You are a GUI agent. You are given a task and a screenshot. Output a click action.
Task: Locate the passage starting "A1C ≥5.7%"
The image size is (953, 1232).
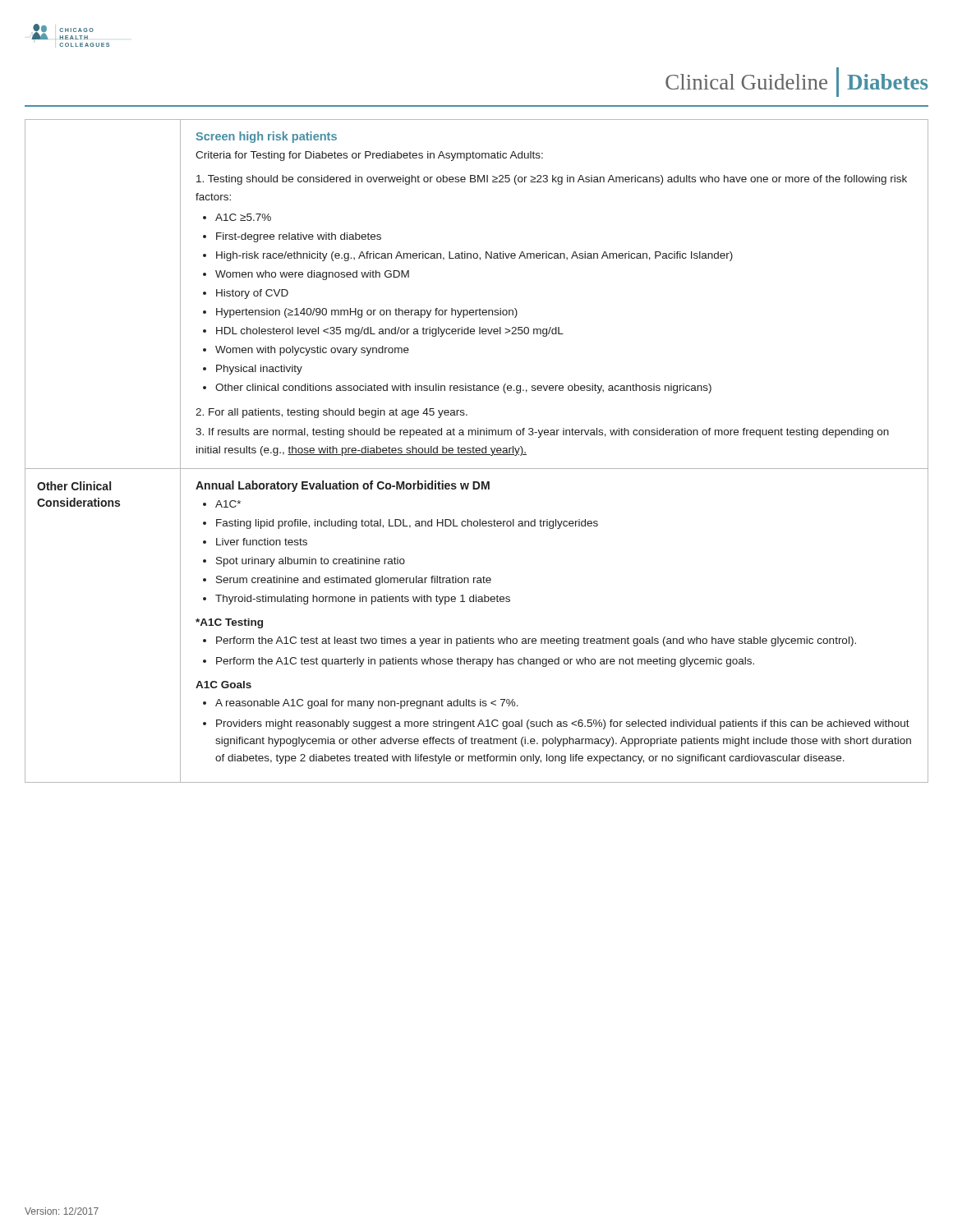[243, 218]
